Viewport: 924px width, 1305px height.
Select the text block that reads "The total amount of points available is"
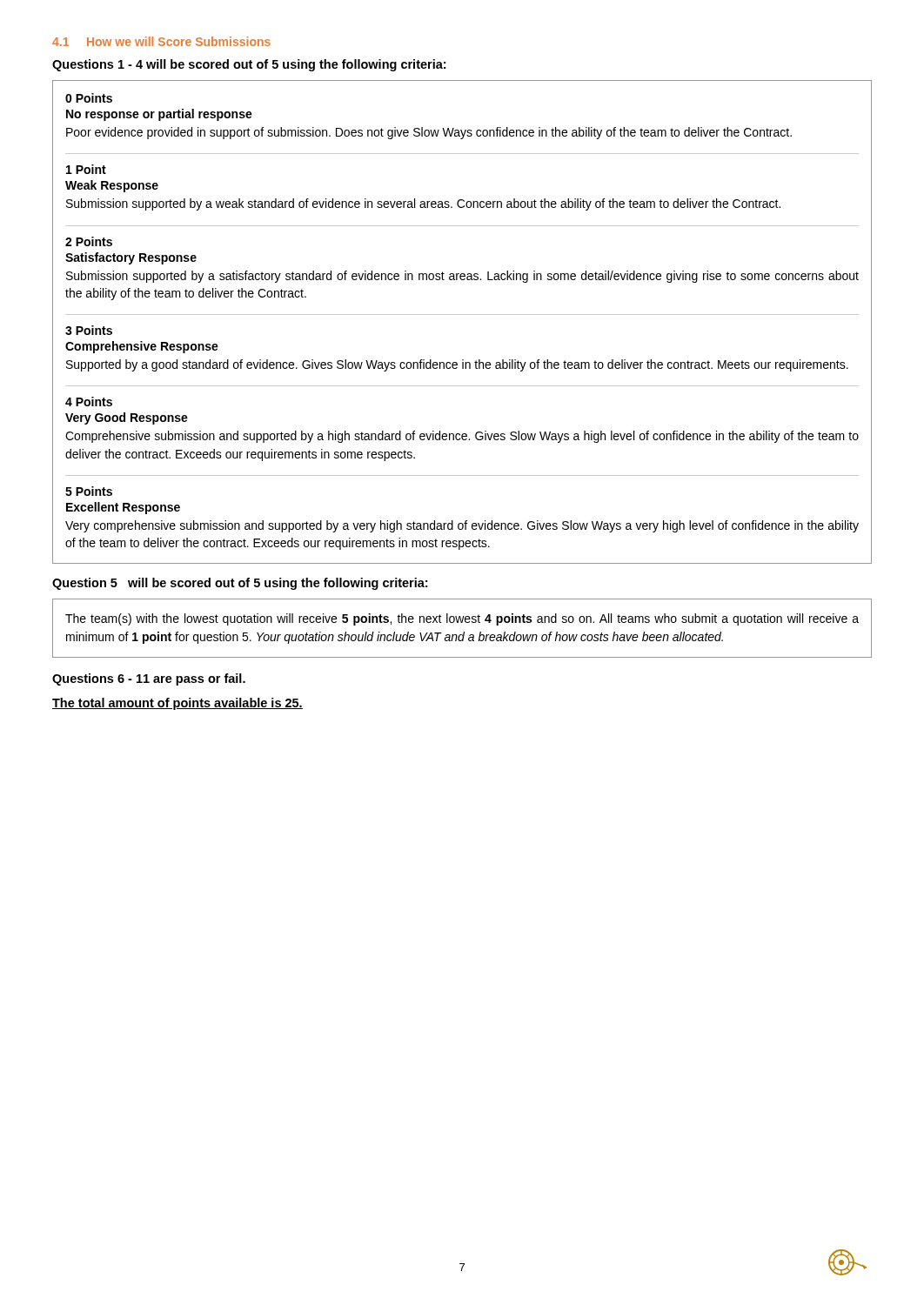click(x=177, y=703)
